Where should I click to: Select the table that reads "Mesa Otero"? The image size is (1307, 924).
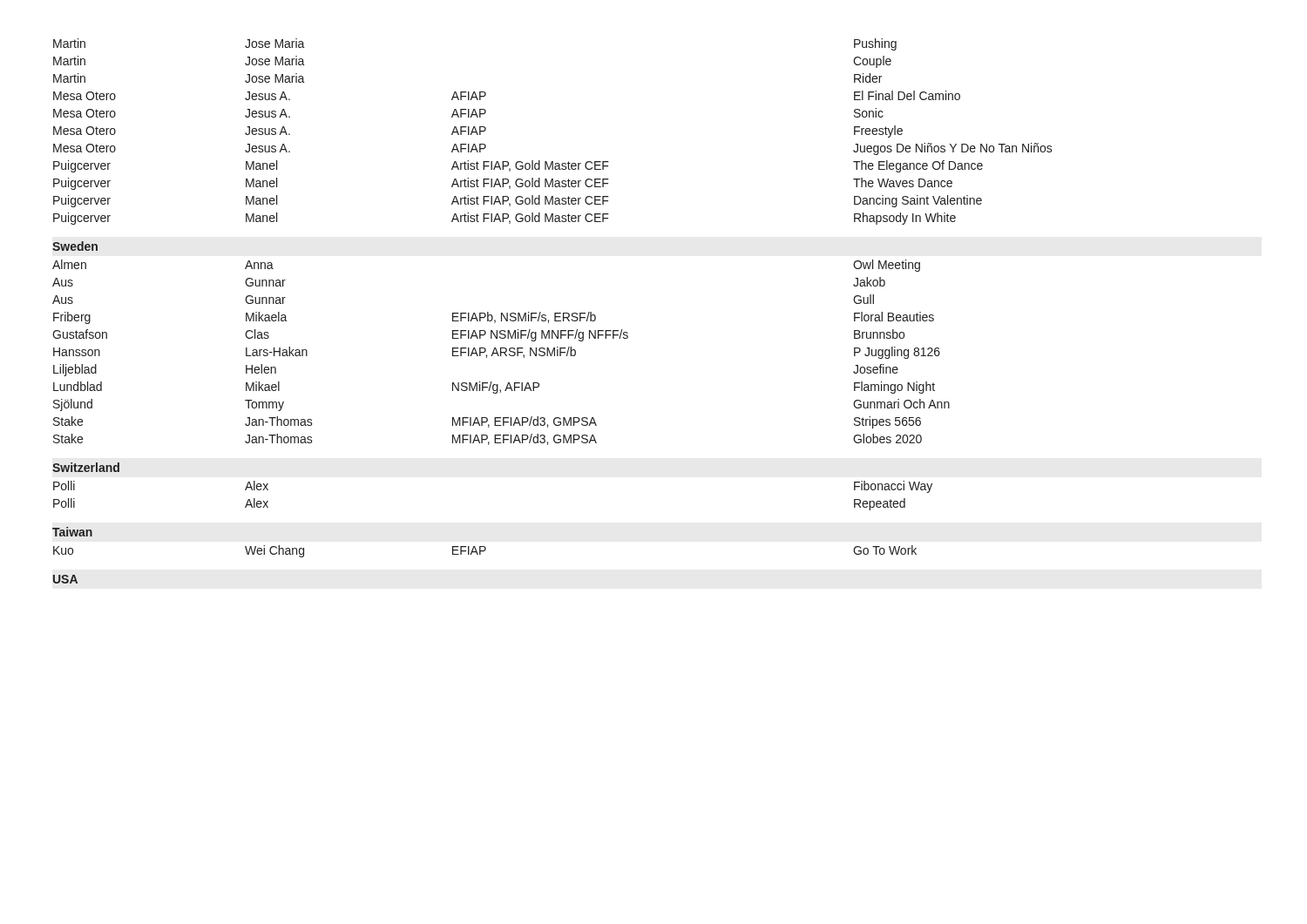(654, 131)
